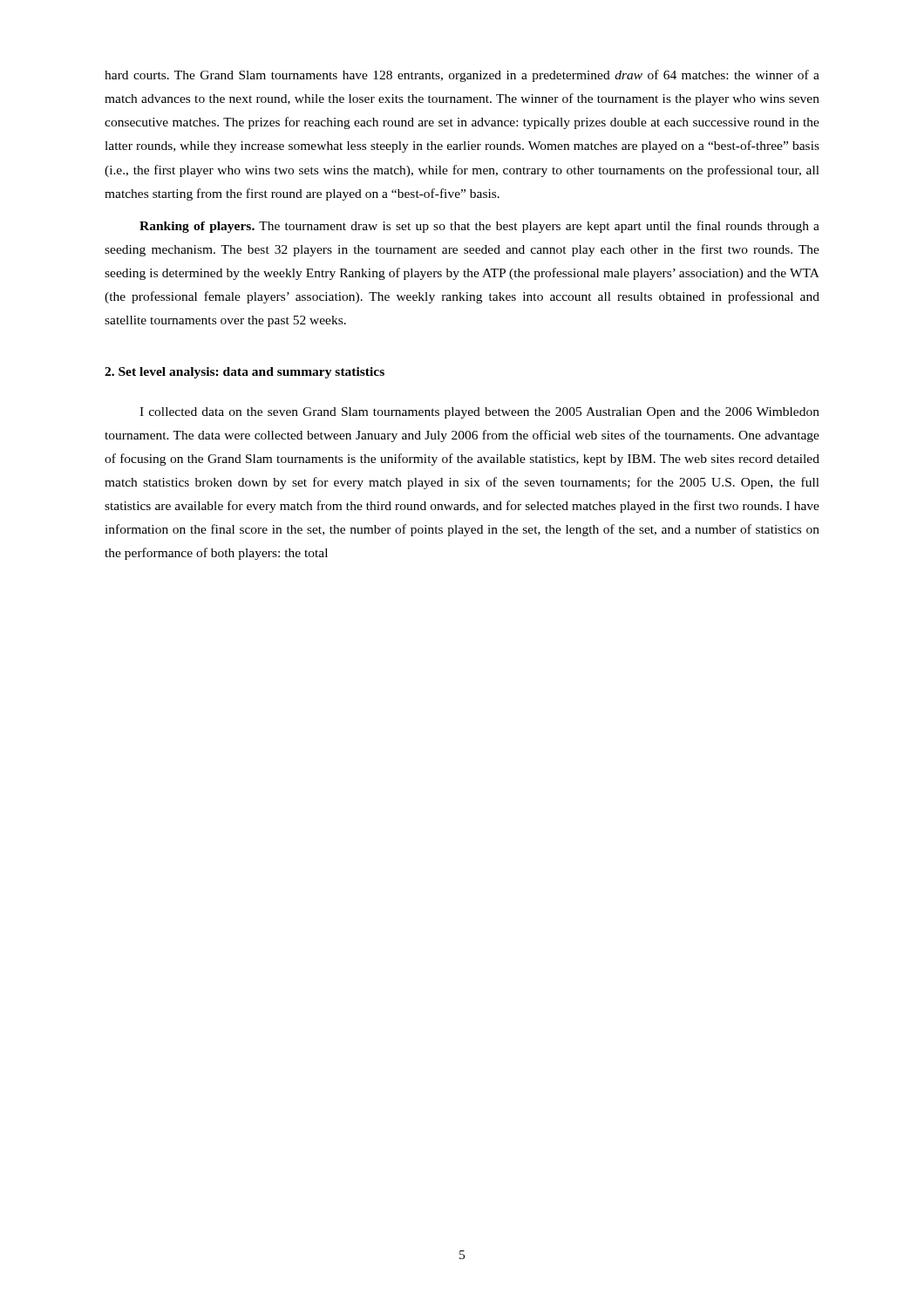Click on the text block with the text "hard courts. The Grand Slam tournaments"
The width and height of the screenshot is (924, 1308).
(462, 134)
